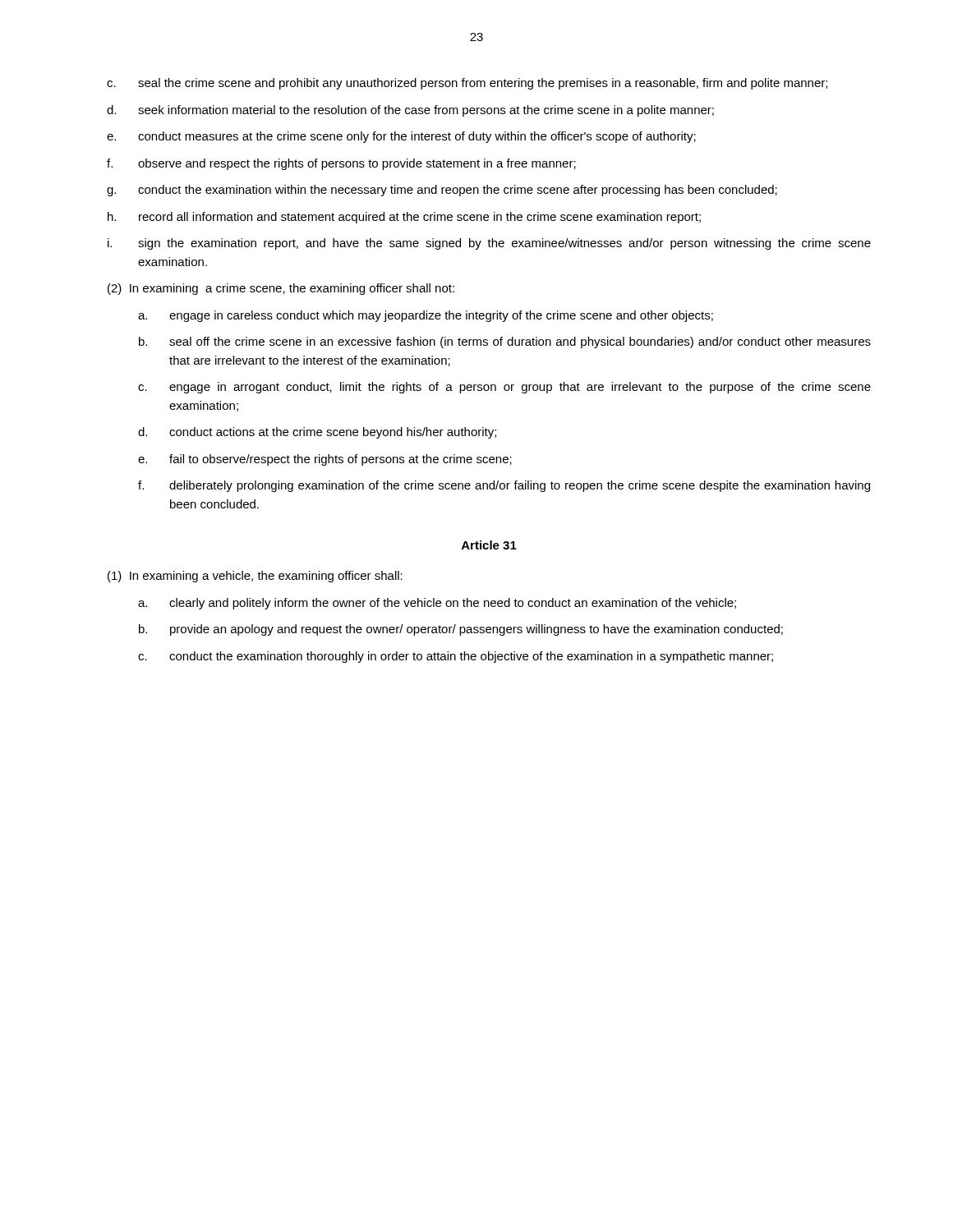Point to the element starting "Article 31"
This screenshot has width=953, height=1232.
(489, 545)
